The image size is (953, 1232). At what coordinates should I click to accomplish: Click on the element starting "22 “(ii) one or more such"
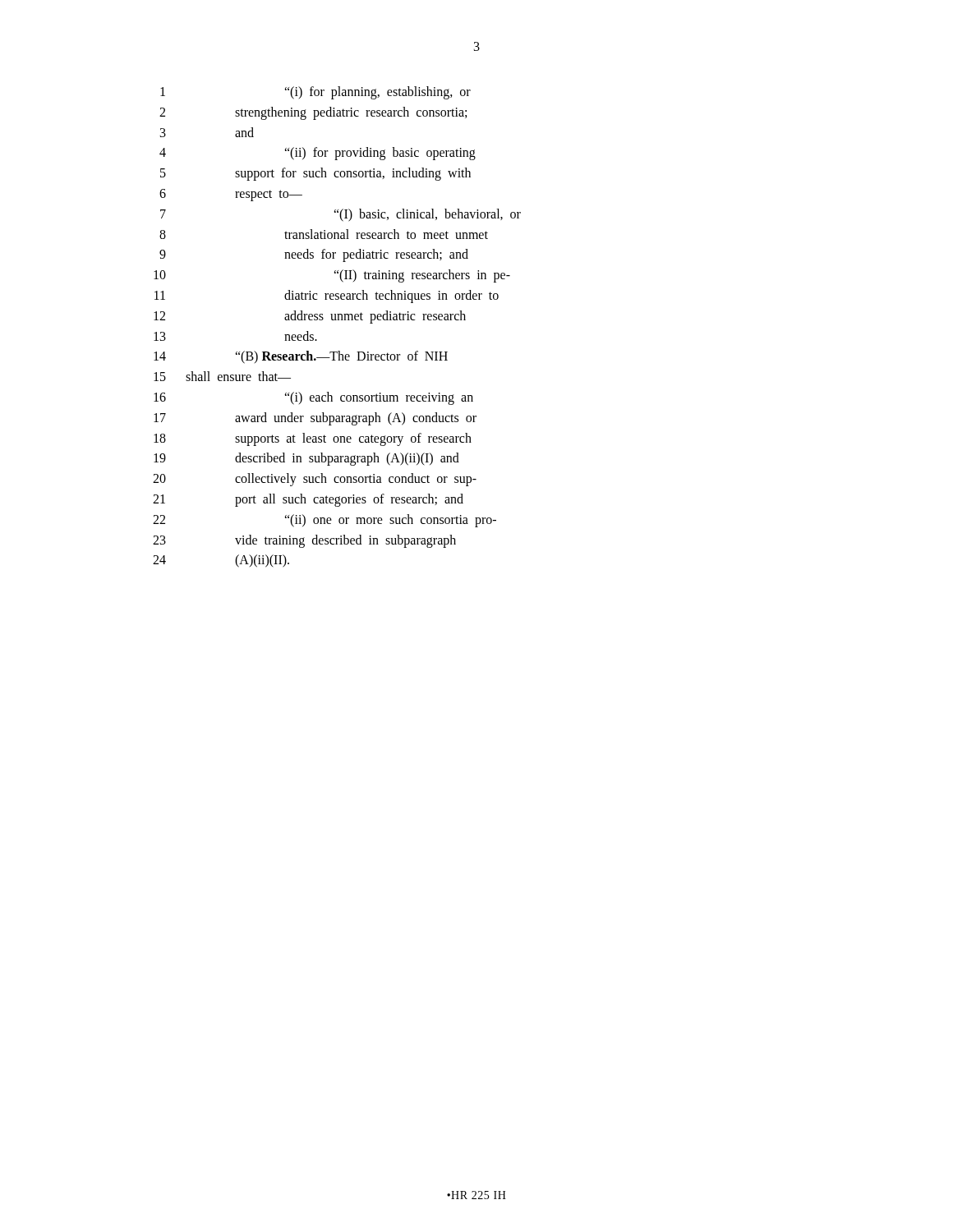point(493,520)
